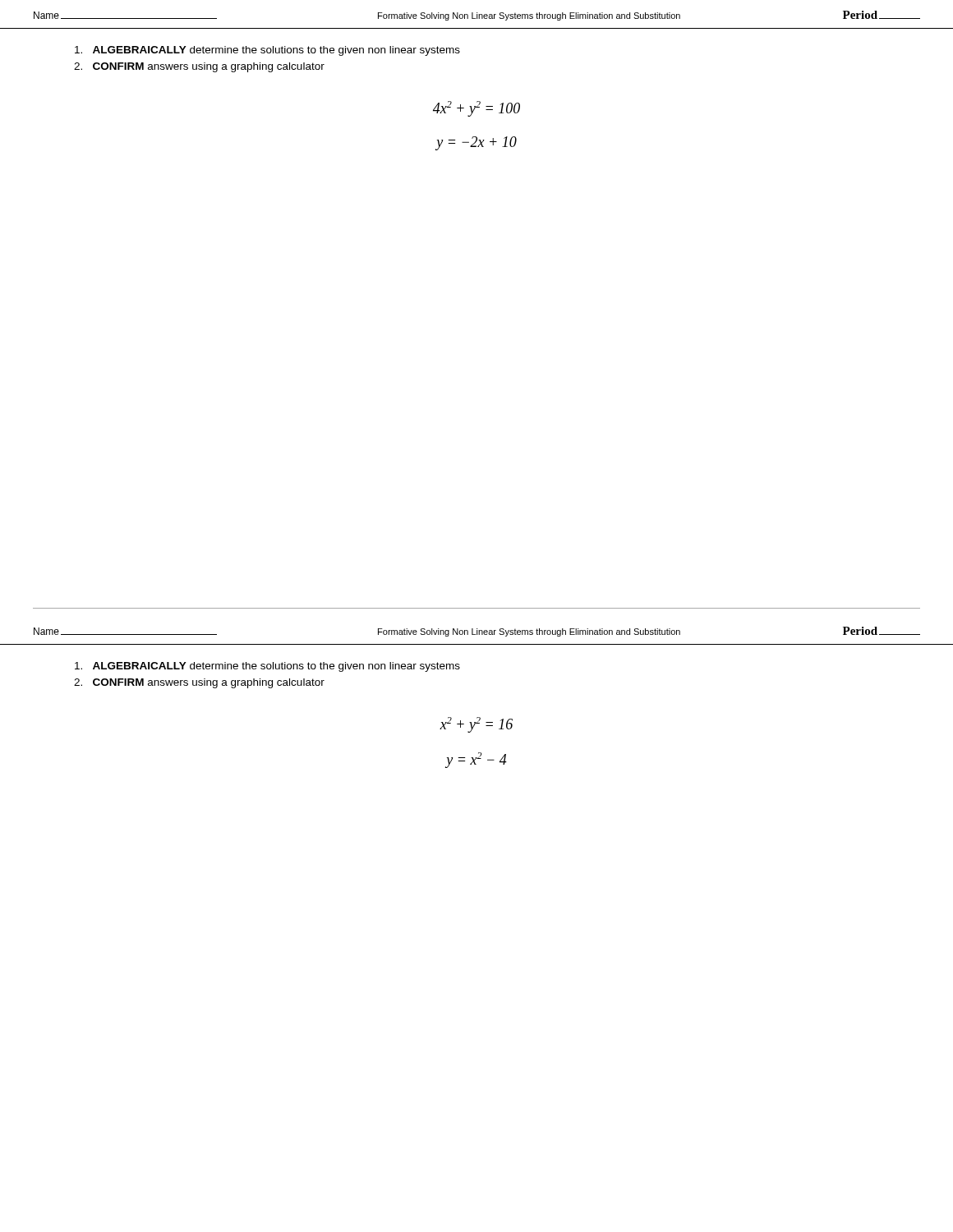The width and height of the screenshot is (953, 1232).
Task: Select the formula that says "y = x2 − 4"
Action: coord(476,759)
